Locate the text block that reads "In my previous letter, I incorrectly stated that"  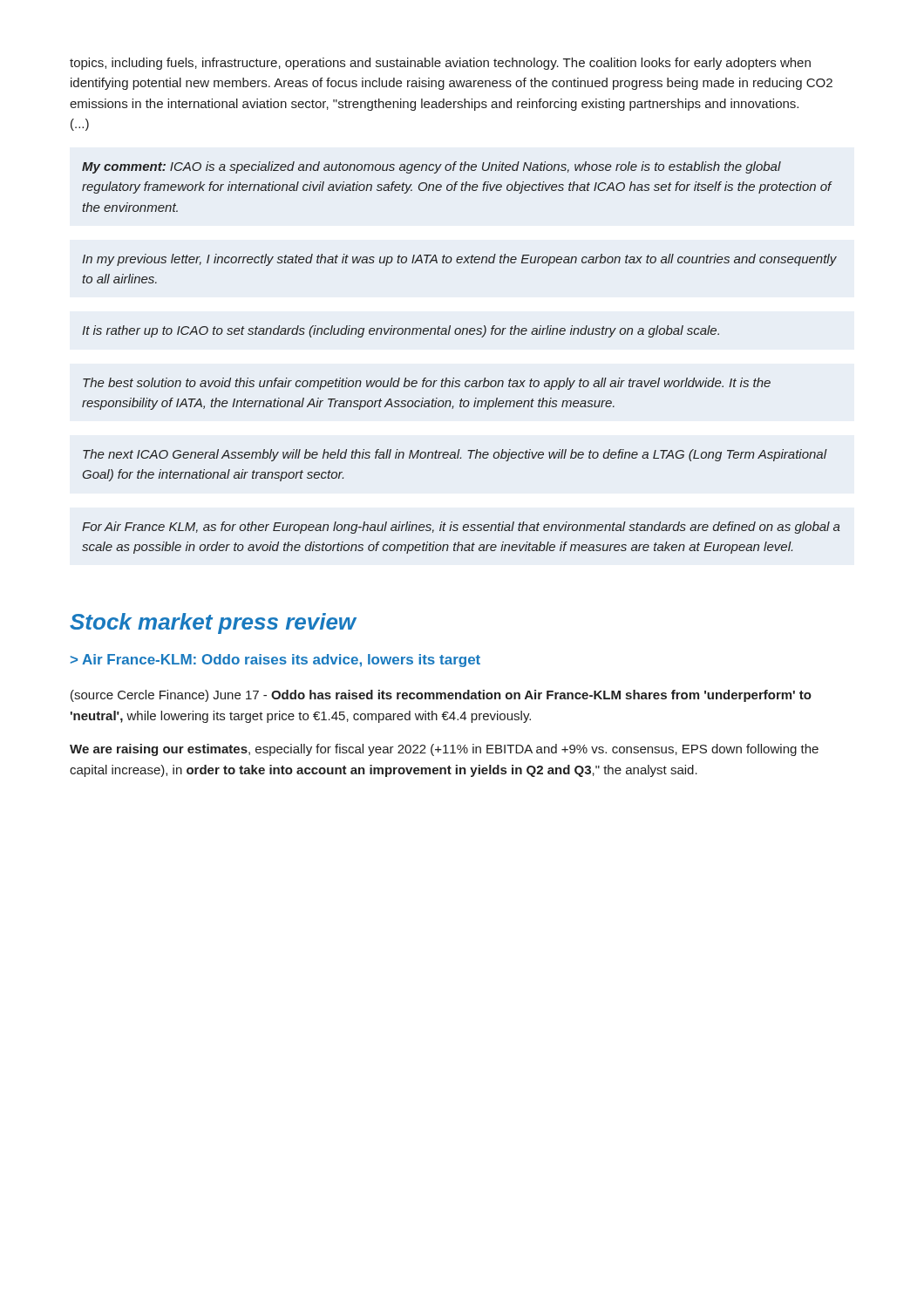point(459,268)
